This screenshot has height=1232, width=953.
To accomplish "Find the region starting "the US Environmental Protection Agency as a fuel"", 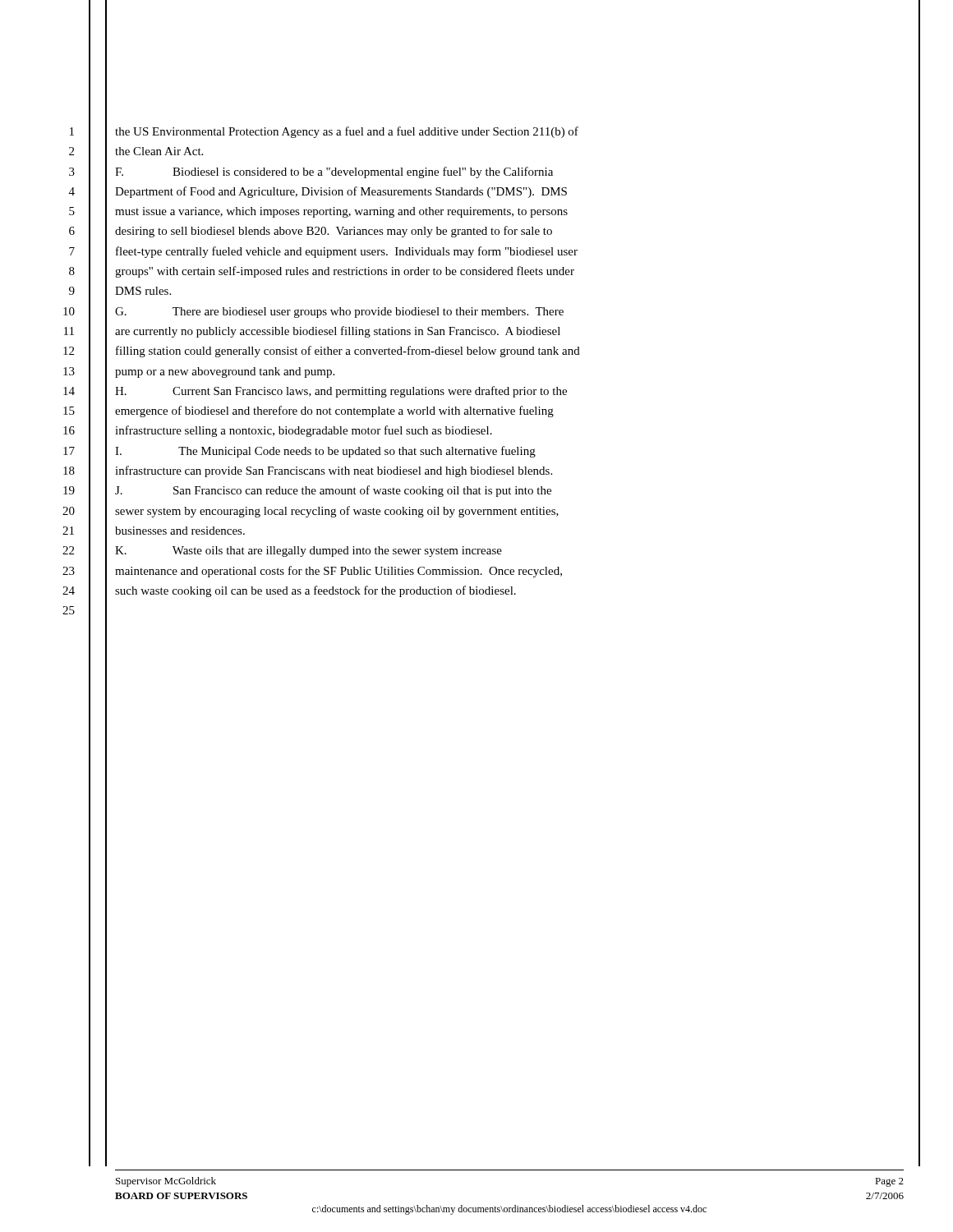I will coord(509,142).
